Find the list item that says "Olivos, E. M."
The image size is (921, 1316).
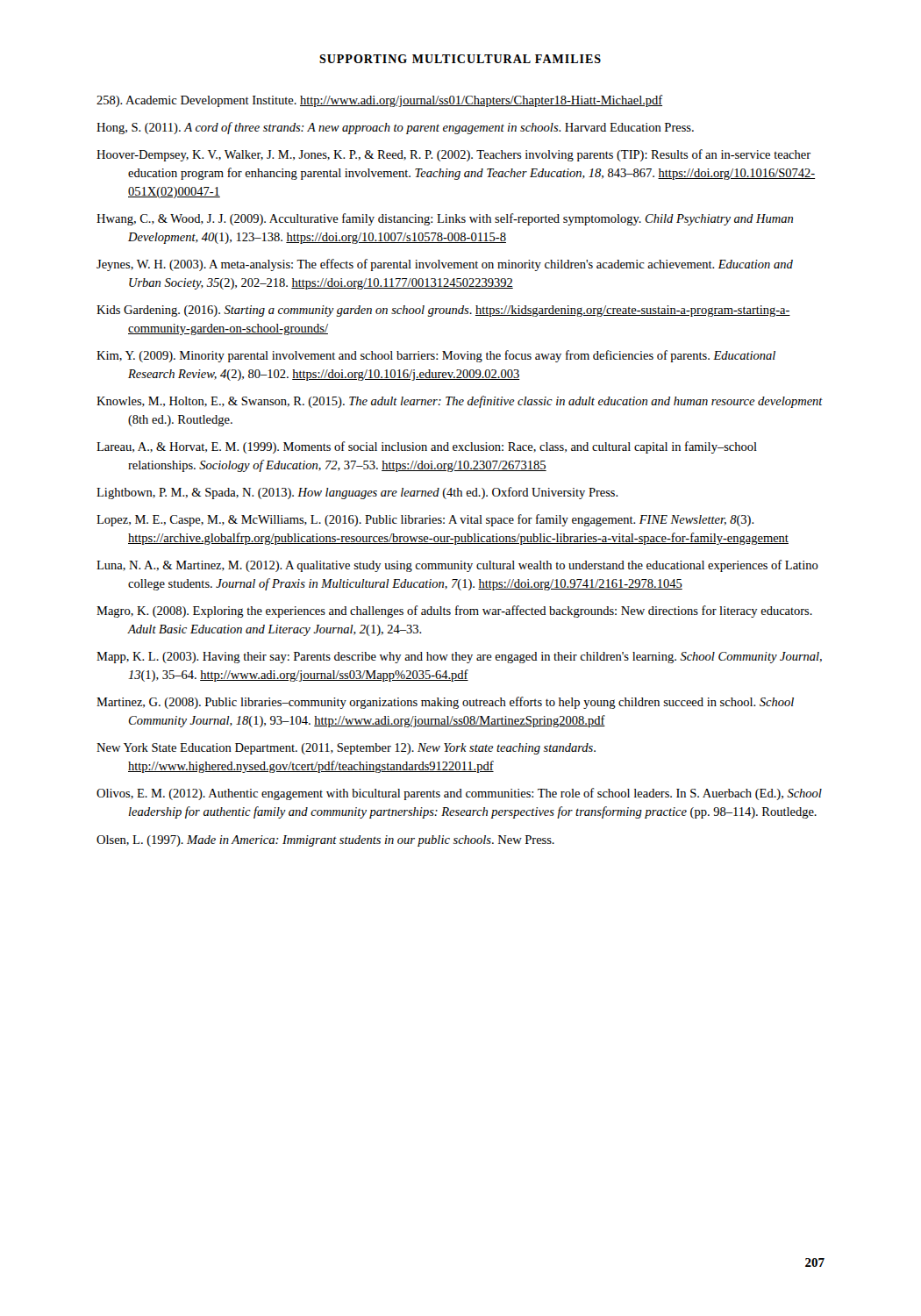point(459,803)
